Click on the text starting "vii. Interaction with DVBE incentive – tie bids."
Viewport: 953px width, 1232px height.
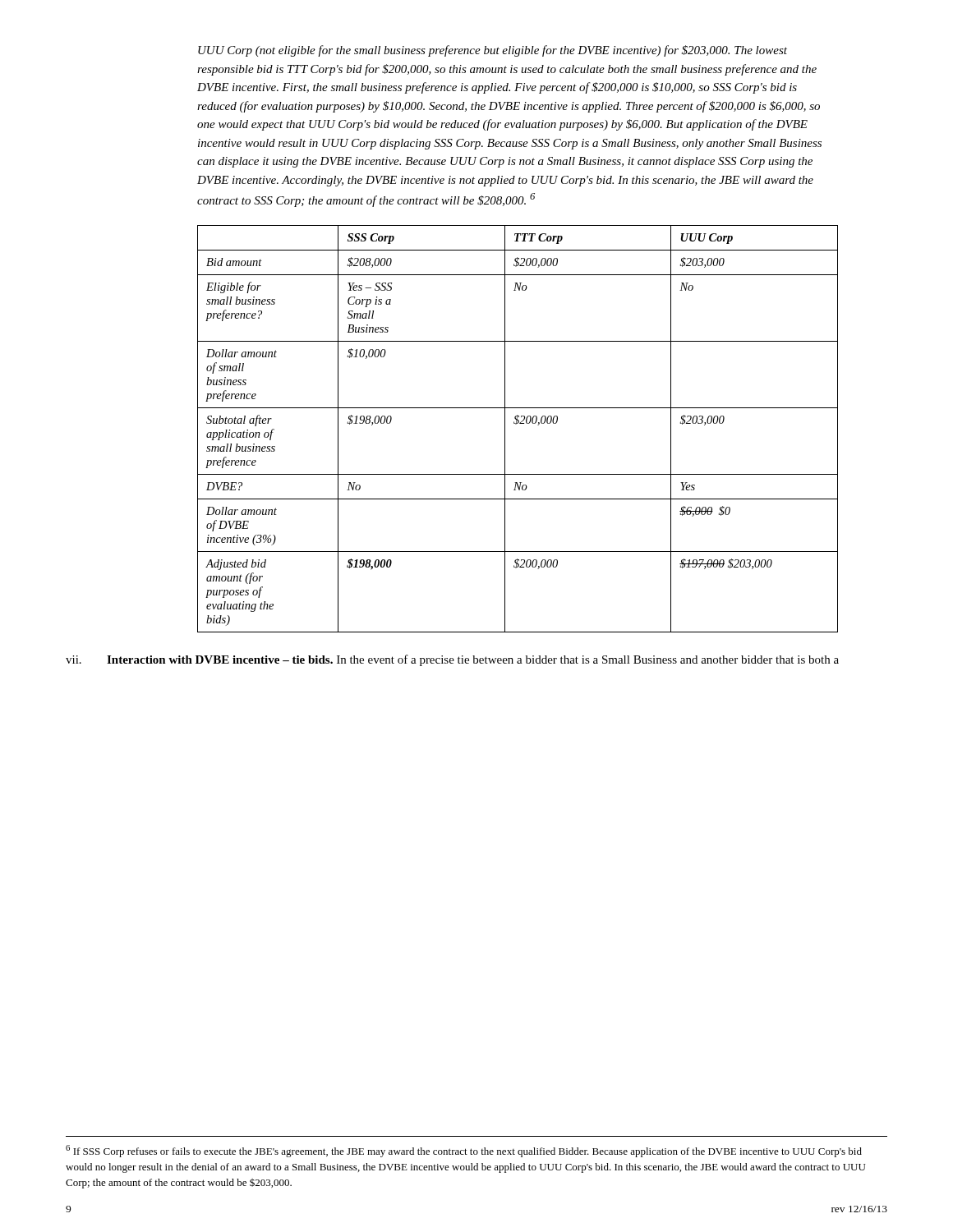click(x=476, y=659)
